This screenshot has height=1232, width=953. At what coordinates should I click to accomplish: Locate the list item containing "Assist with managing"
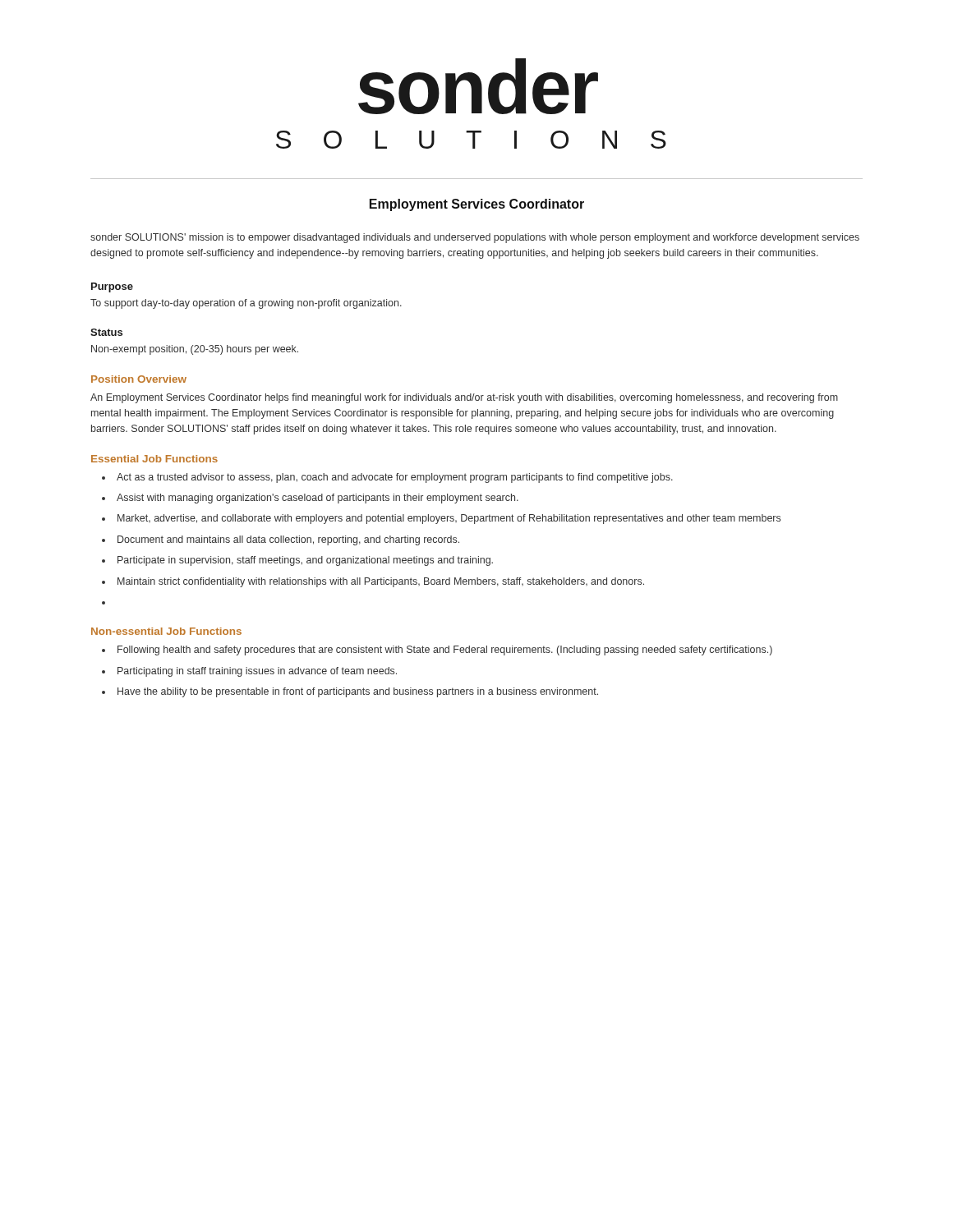click(318, 498)
